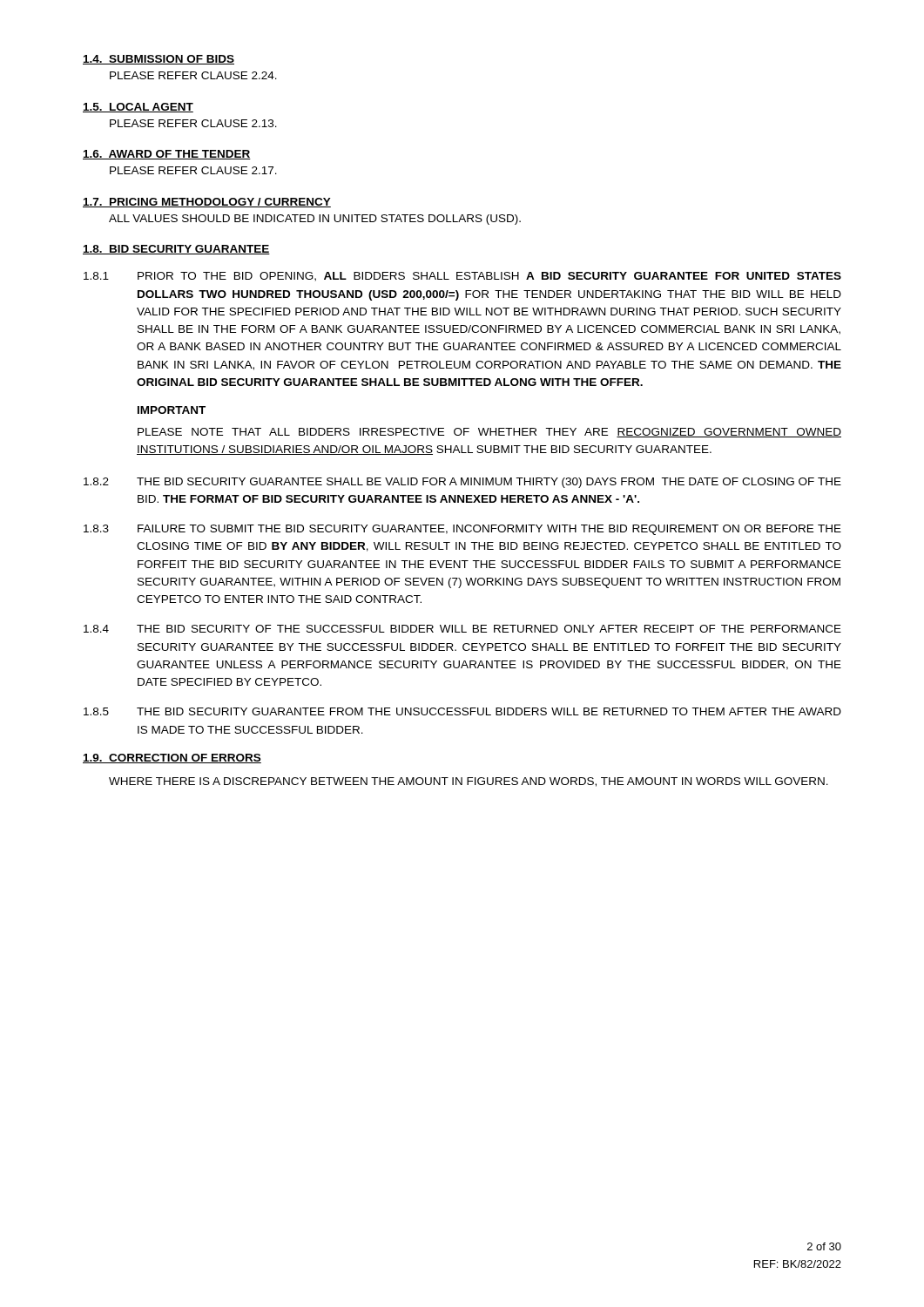Point to the passage starting "WHERE THERE IS A DISCREPANCY BETWEEN THE"
The image size is (924, 1307).
[469, 781]
